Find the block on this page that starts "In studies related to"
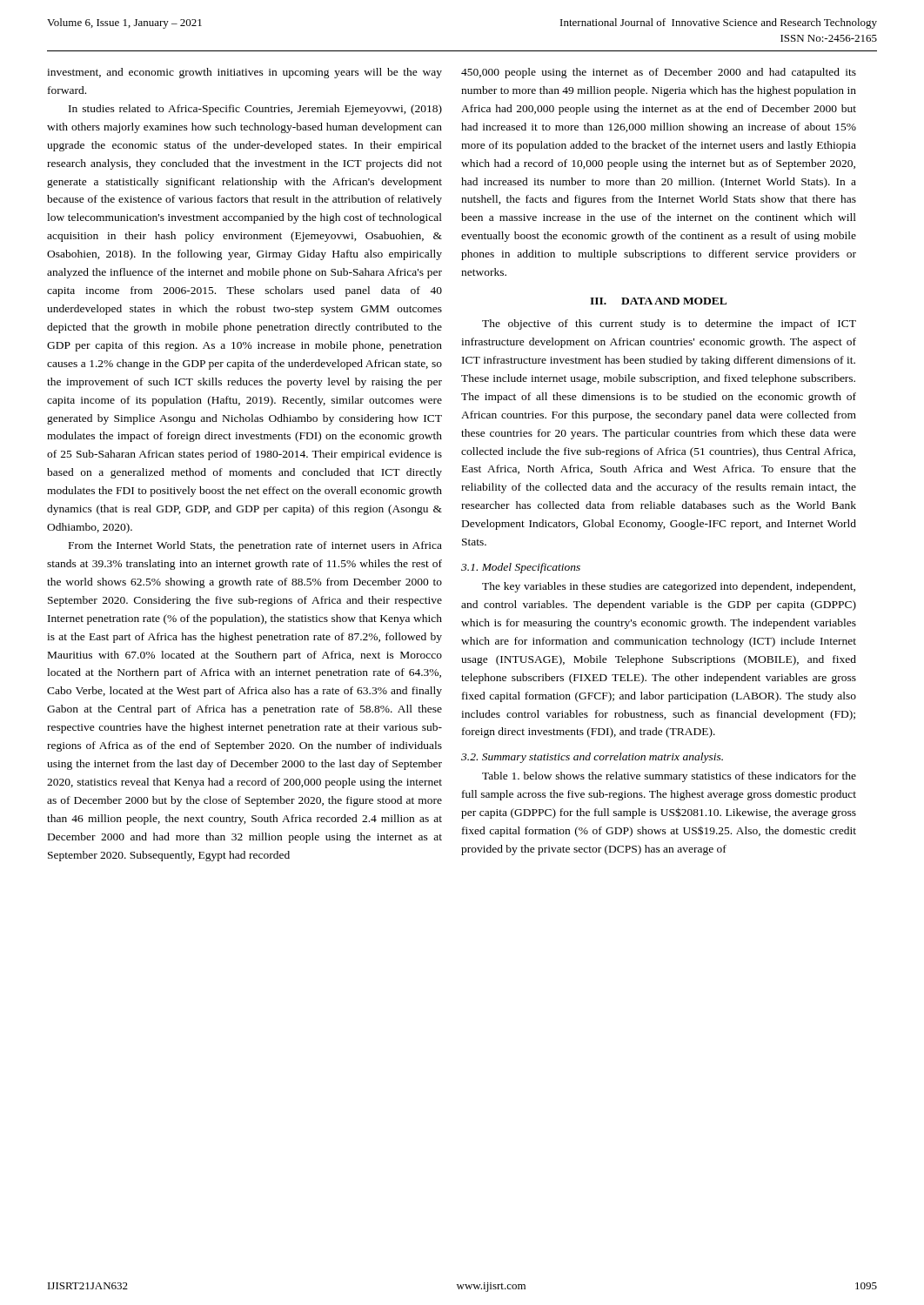Viewport: 924px width, 1305px height. coord(244,318)
